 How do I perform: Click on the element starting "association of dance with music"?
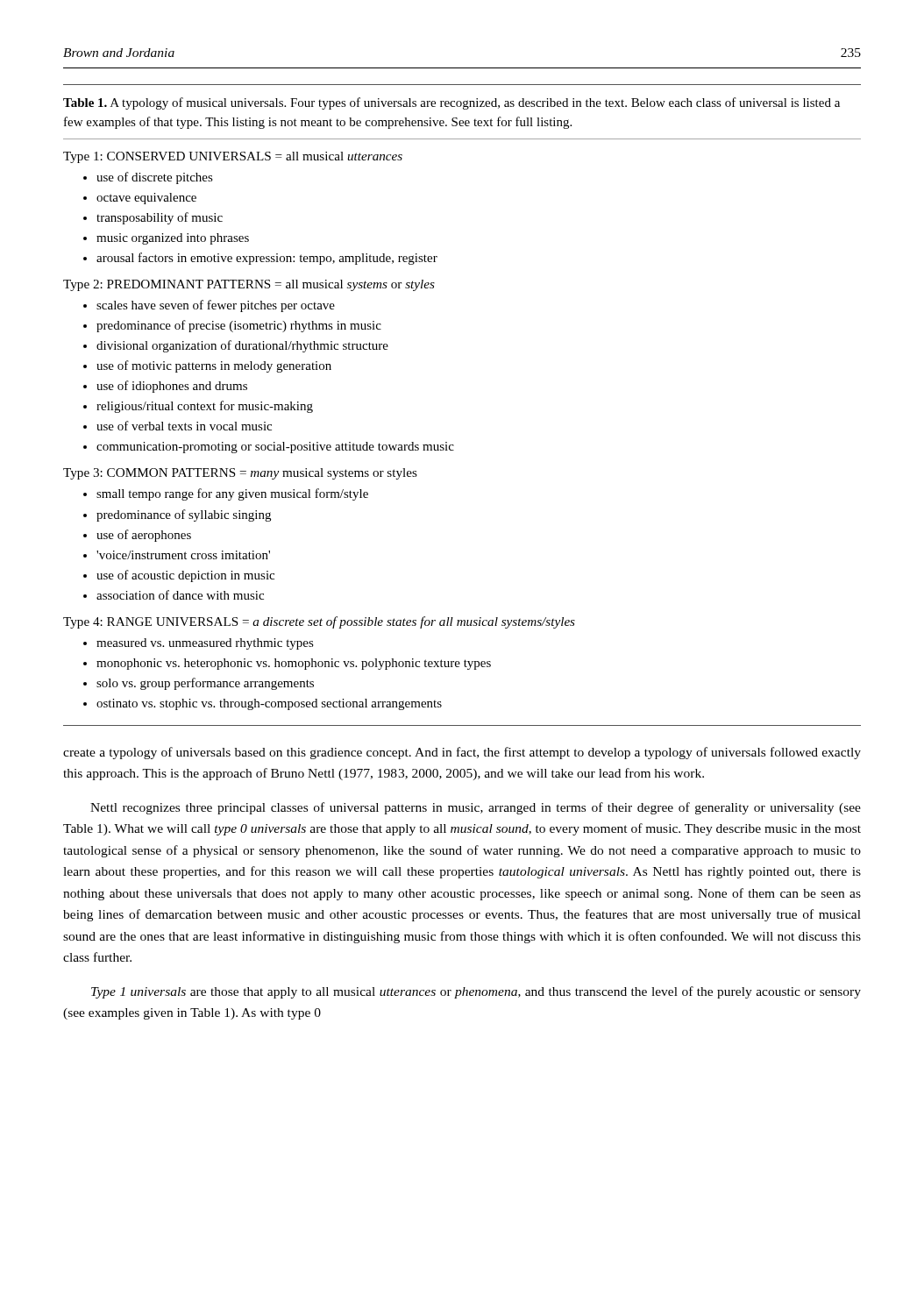click(180, 595)
